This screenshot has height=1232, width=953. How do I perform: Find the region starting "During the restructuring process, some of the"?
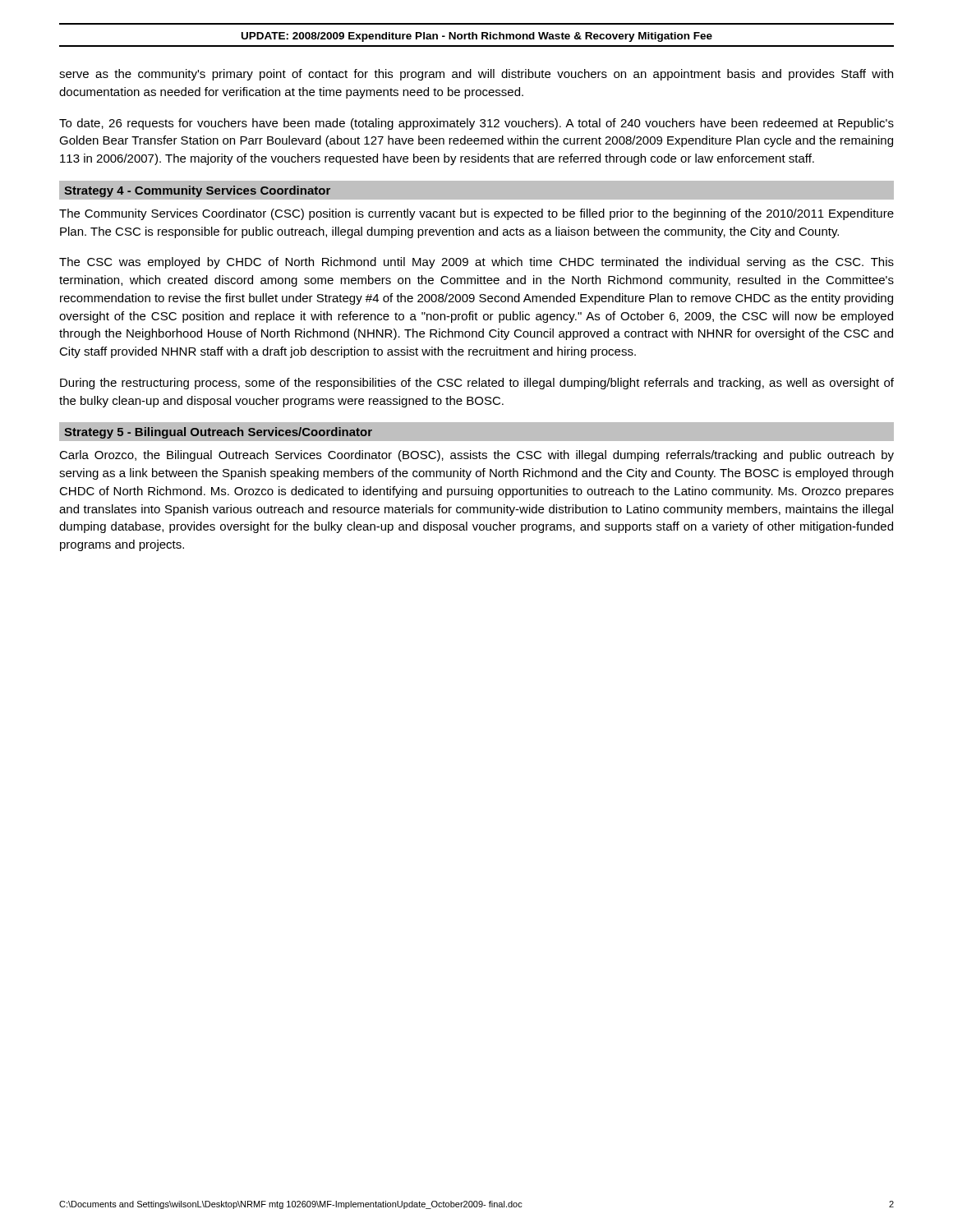click(x=476, y=391)
